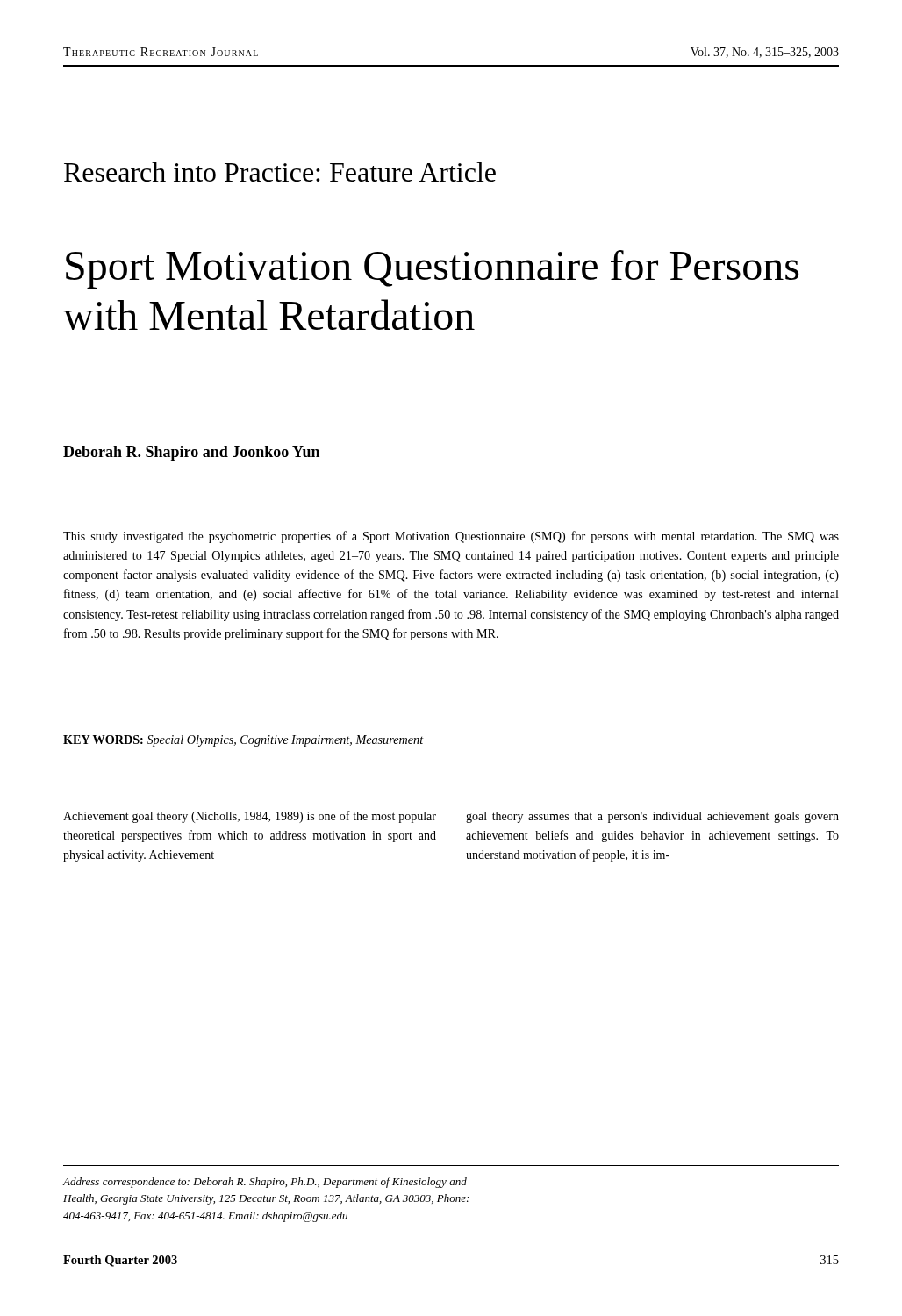The height and width of the screenshot is (1316, 902).
Task: Locate the block of text that opens with "KEY WORDS: Special Olympics, Cognitive"
Action: [243, 740]
